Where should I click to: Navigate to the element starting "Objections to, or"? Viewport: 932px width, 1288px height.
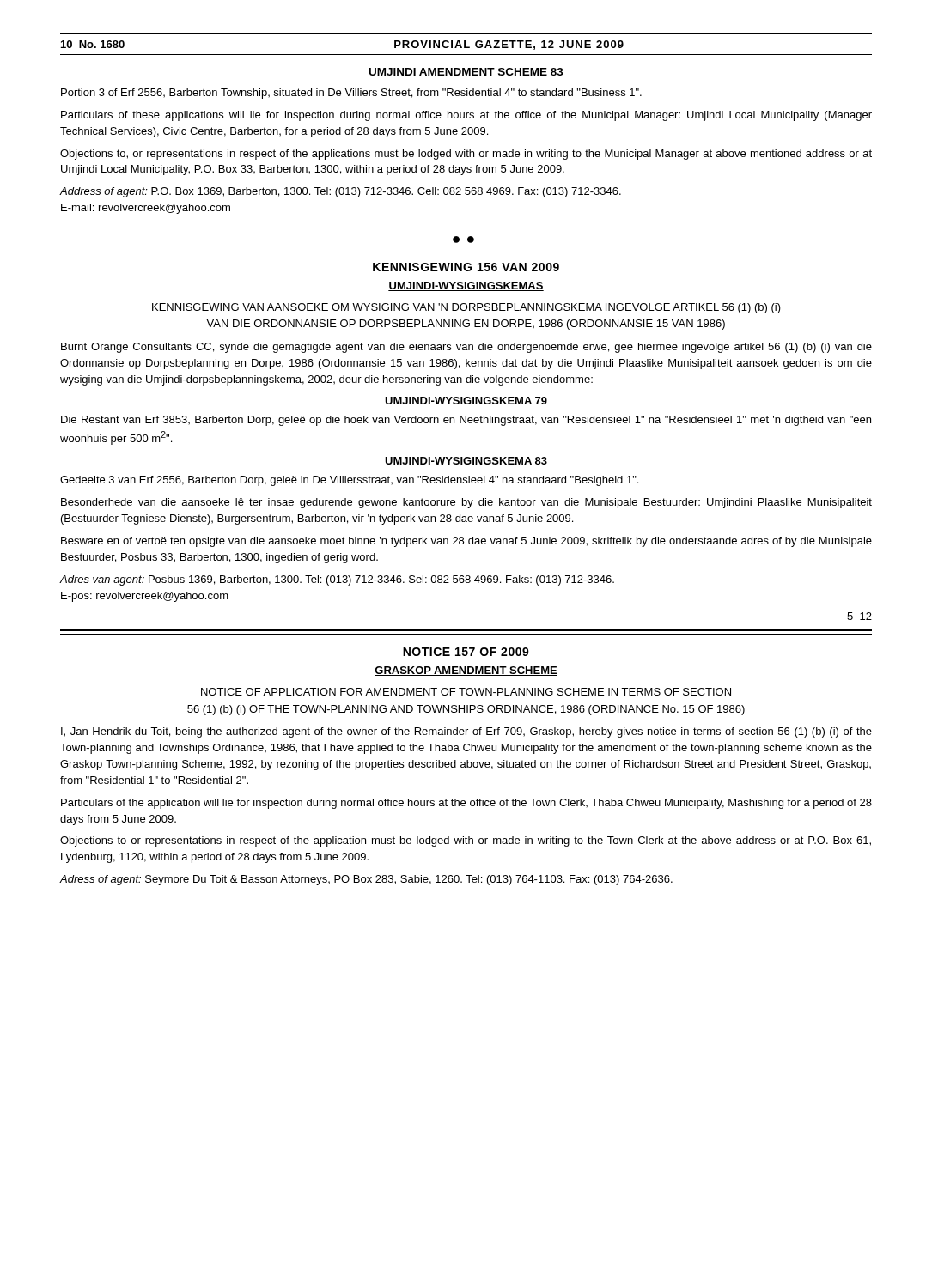[x=466, y=161]
